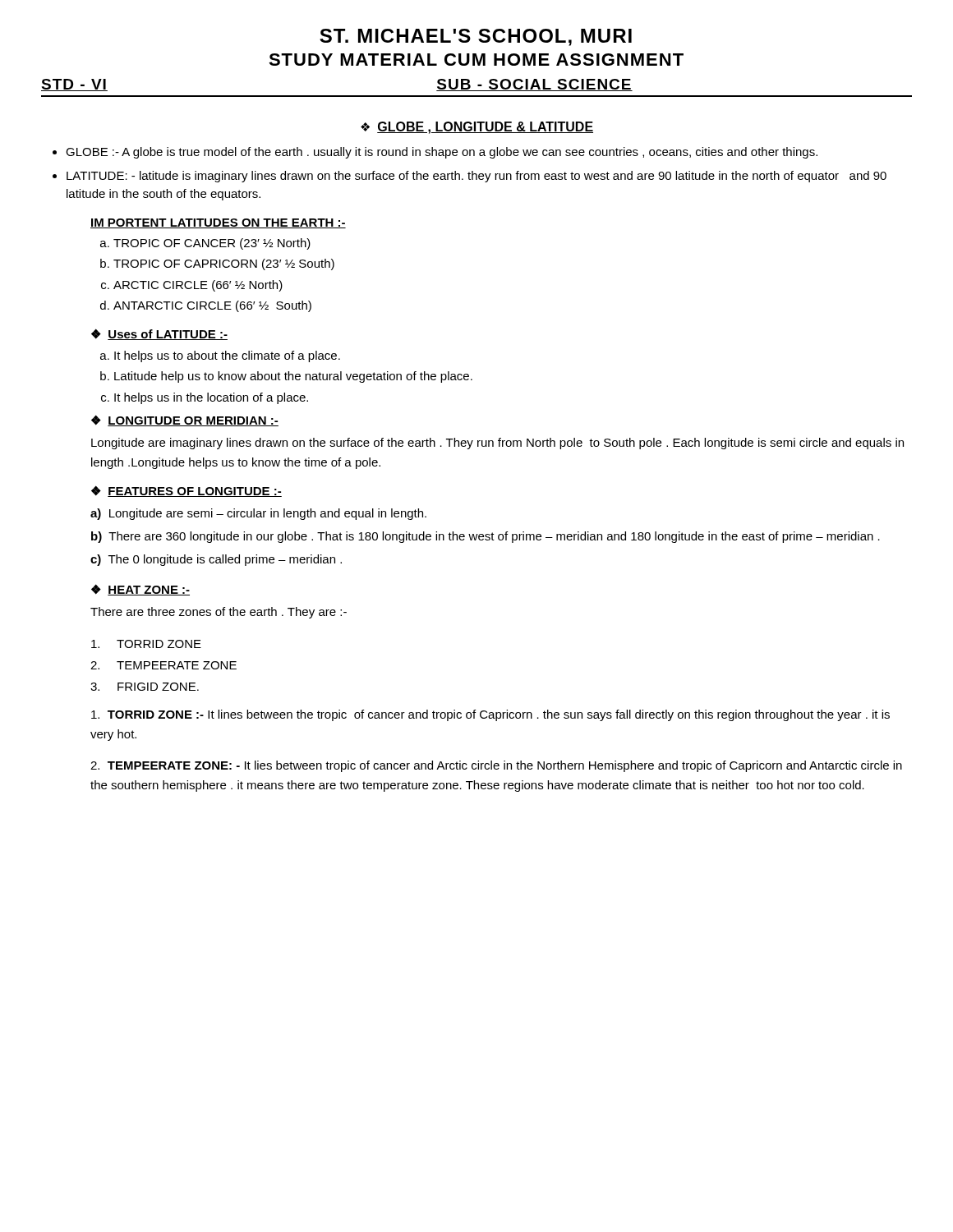
Task: Select the list item that says "ARCTIC CIRCLE (66′ ½ North)"
Action: tap(198, 284)
